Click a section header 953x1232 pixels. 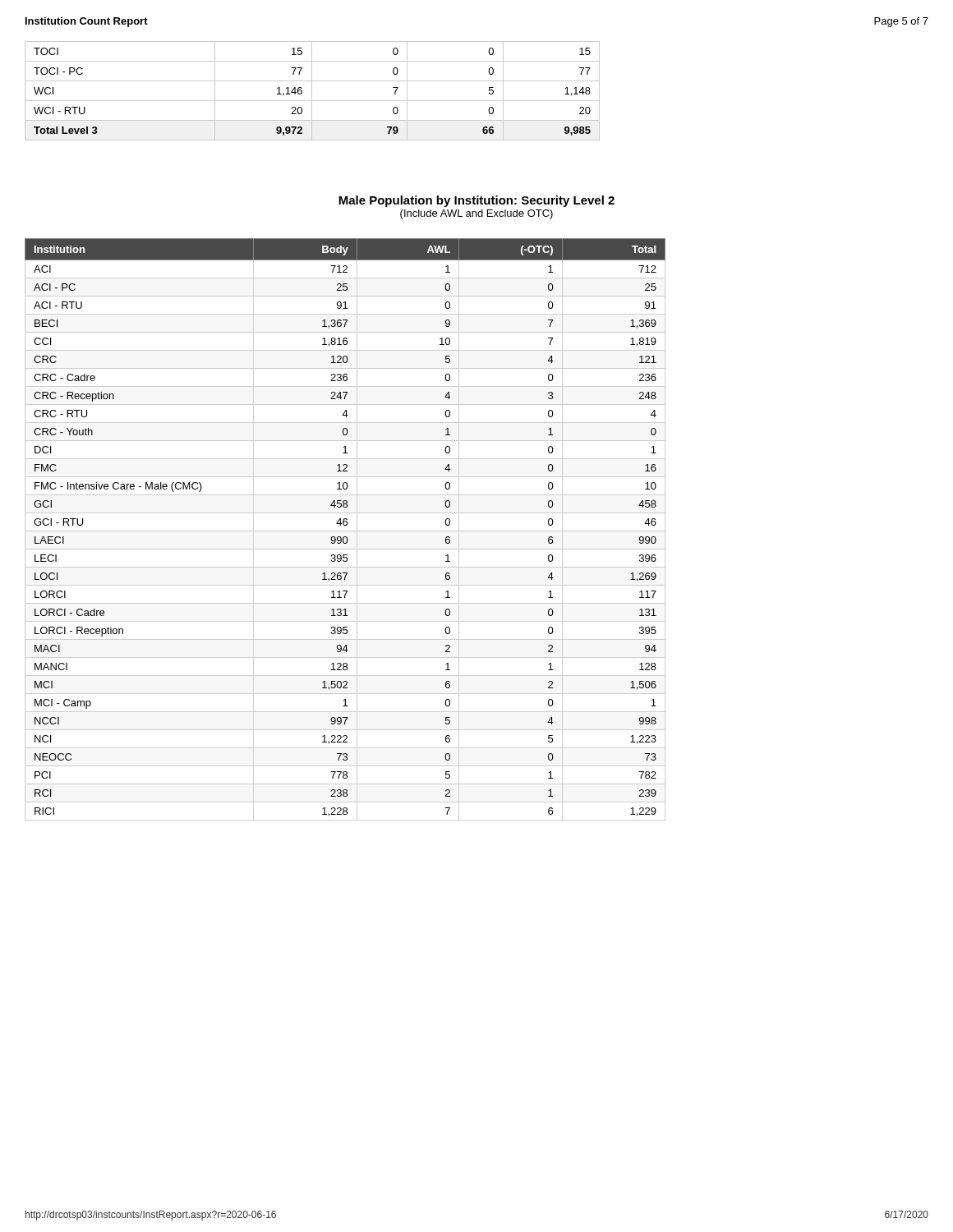[x=476, y=206]
